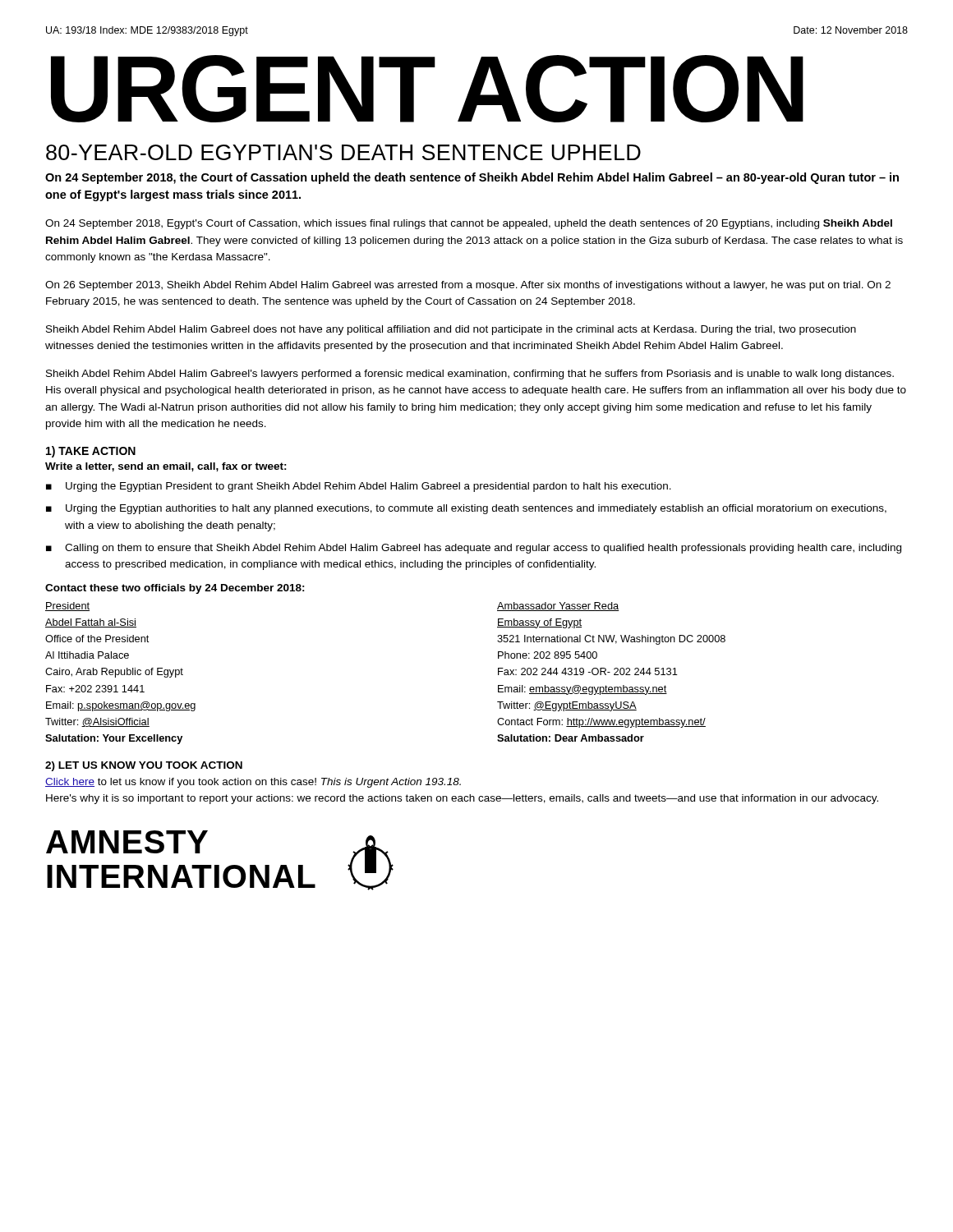
Task: Locate the table with the text "President Abdel Fattah al-Sisi Office"
Action: point(476,672)
